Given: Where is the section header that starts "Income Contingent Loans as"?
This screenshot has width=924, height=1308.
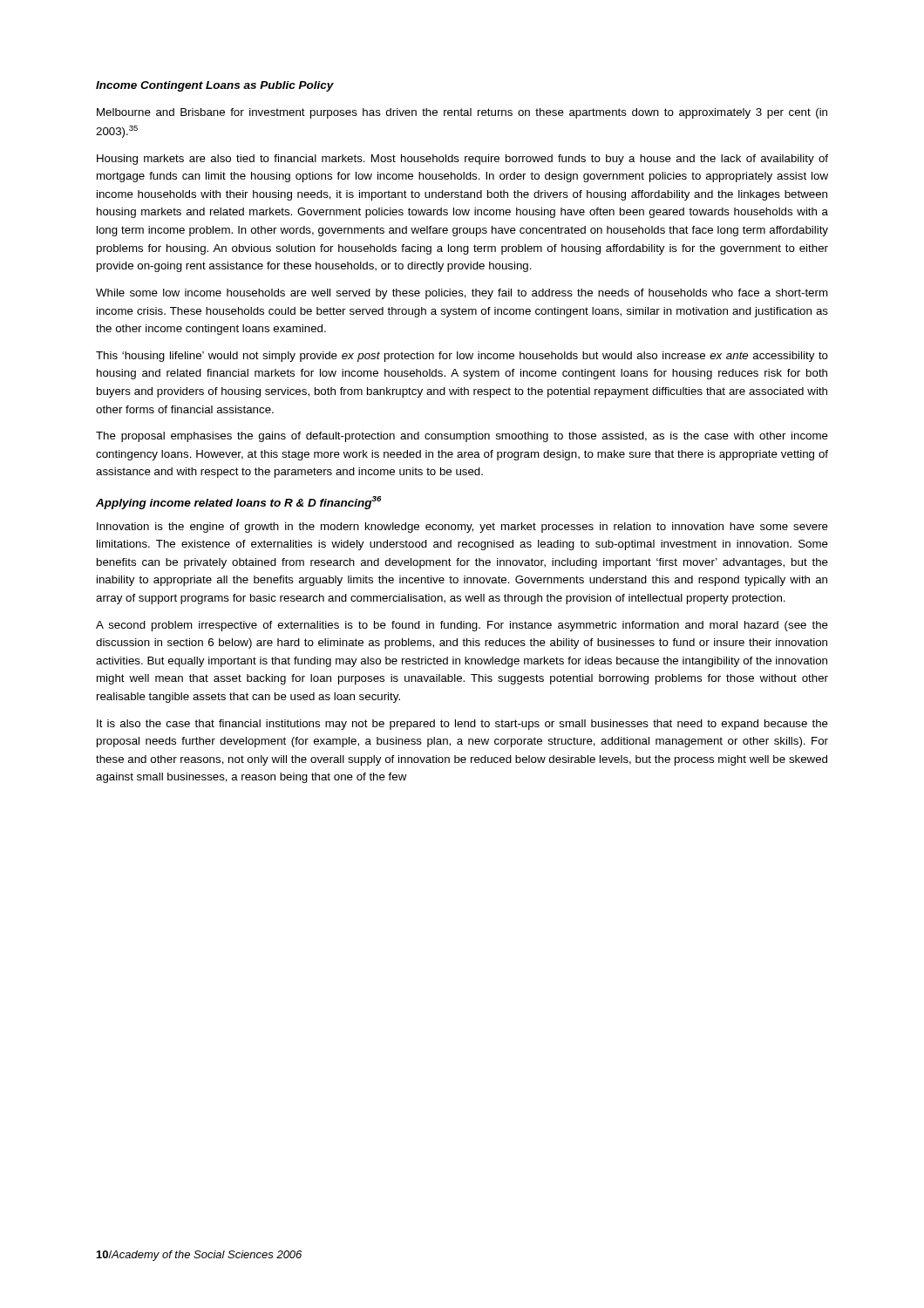Looking at the screenshot, I should pos(215,85).
